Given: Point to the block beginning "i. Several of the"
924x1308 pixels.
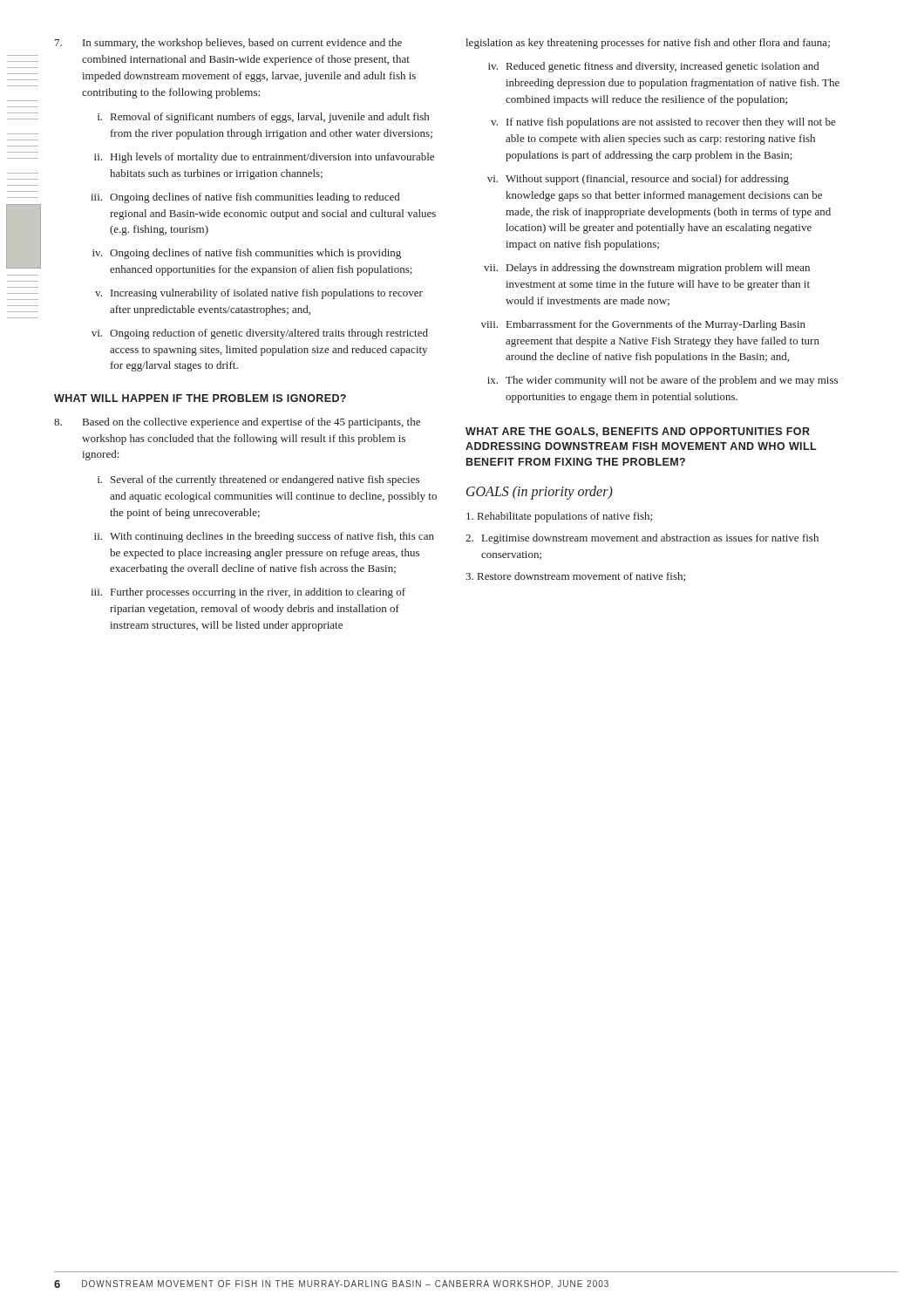Looking at the screenshot, I should point(254,497).
